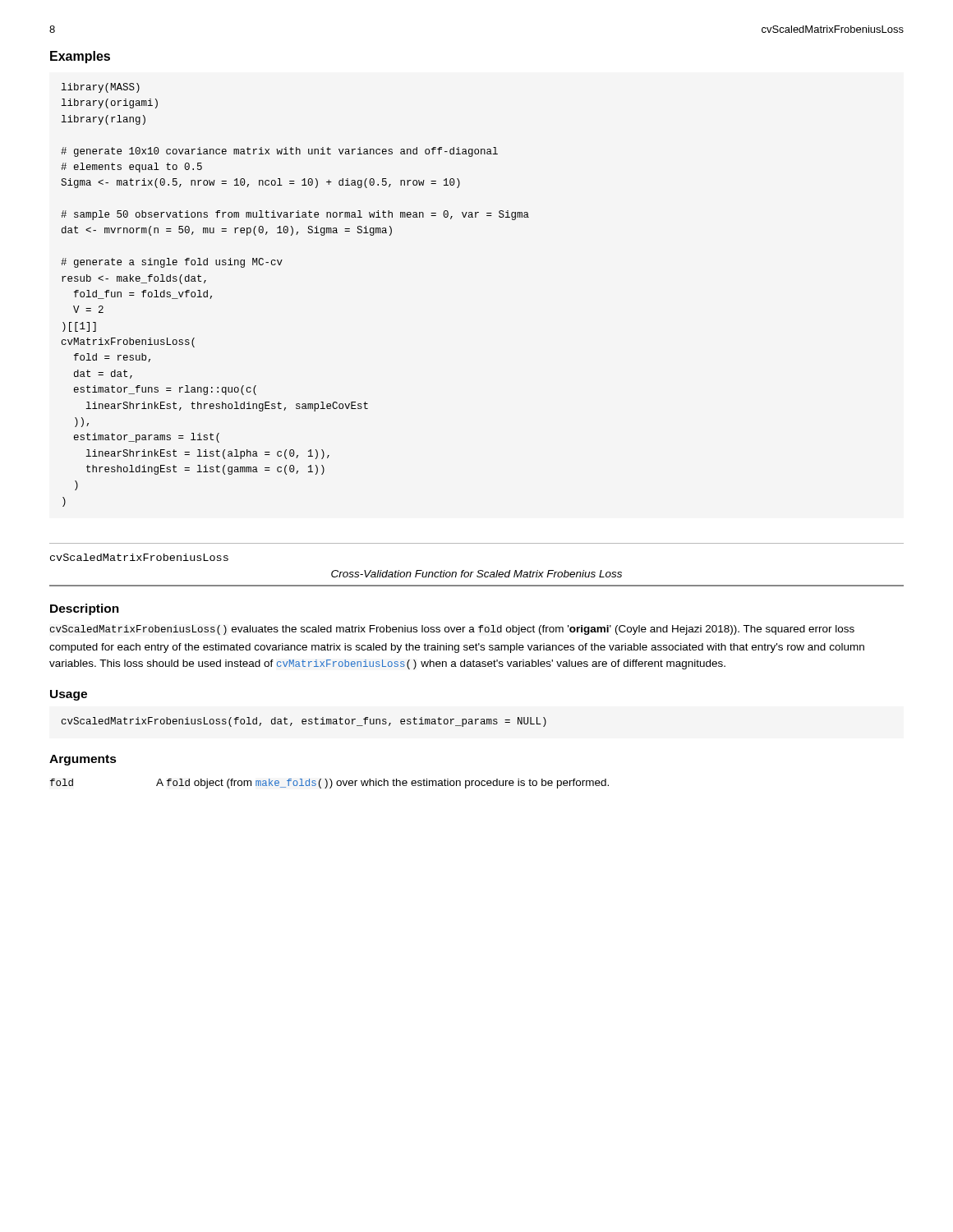Click on the table containing "A fold object"

tap(476, 783)
